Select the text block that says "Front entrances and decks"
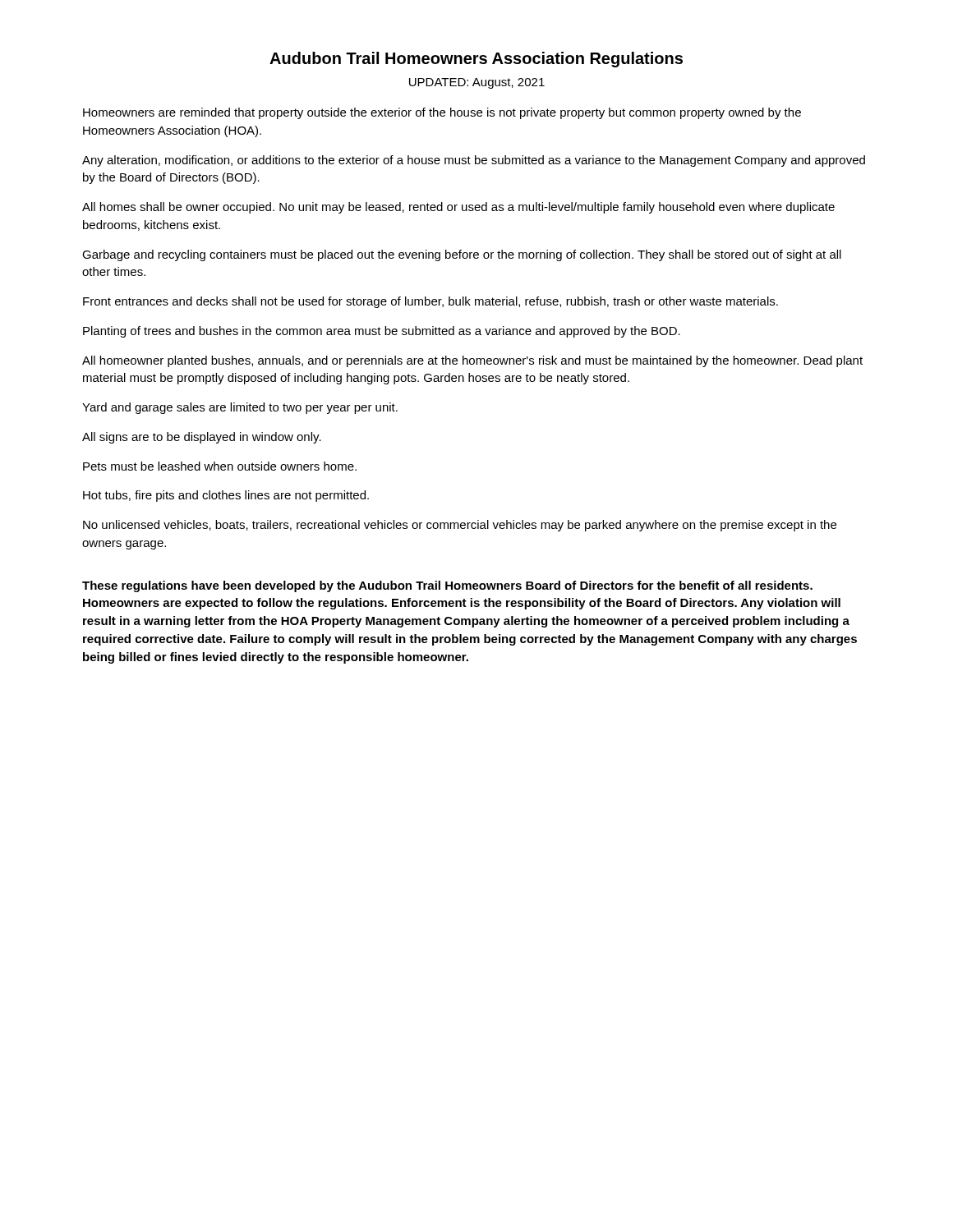The height and width of the screenshot is (1232, 953). pos(430,301)
